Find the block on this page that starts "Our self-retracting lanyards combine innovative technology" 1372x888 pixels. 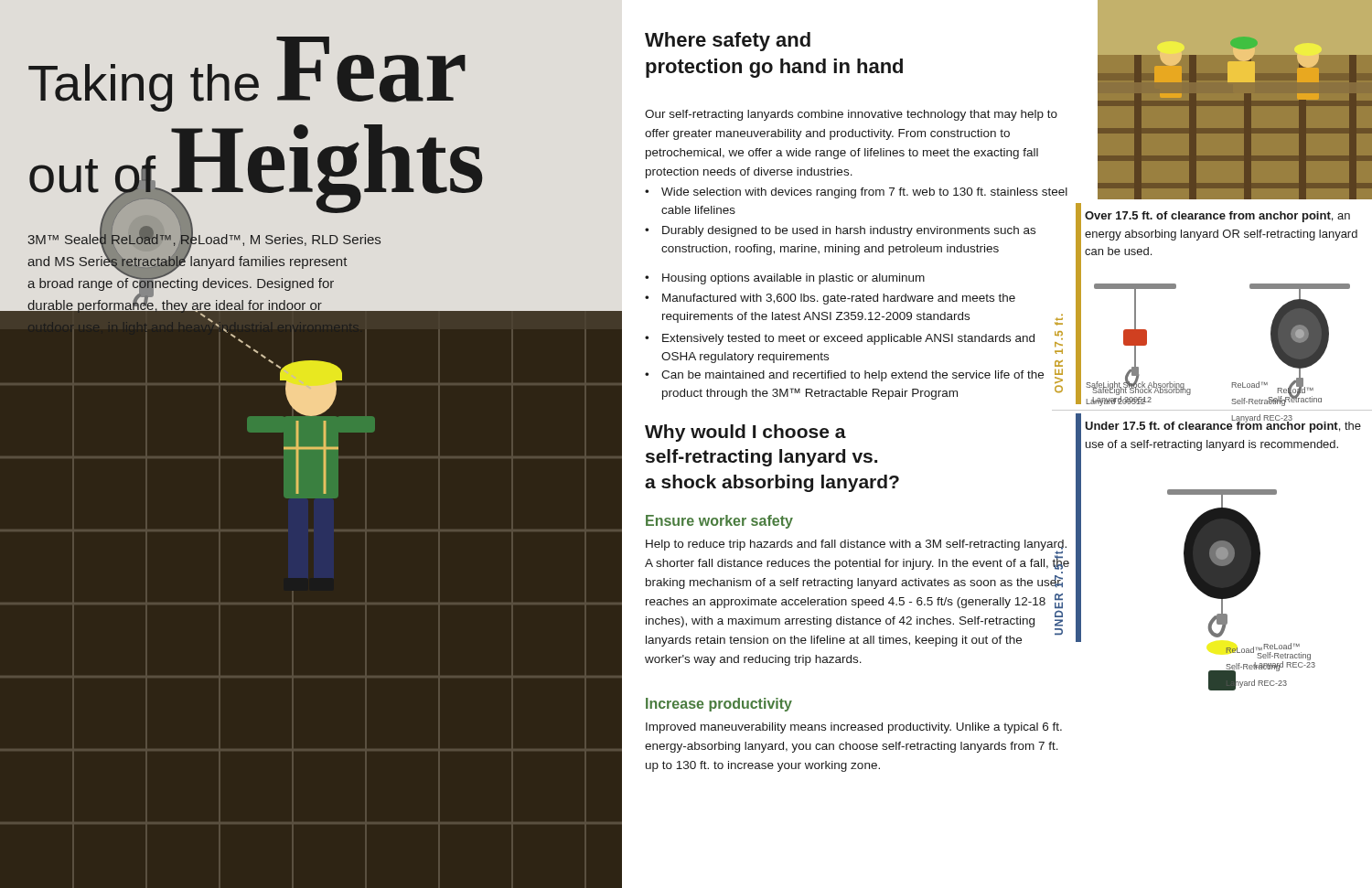click(x=862, y=143)
